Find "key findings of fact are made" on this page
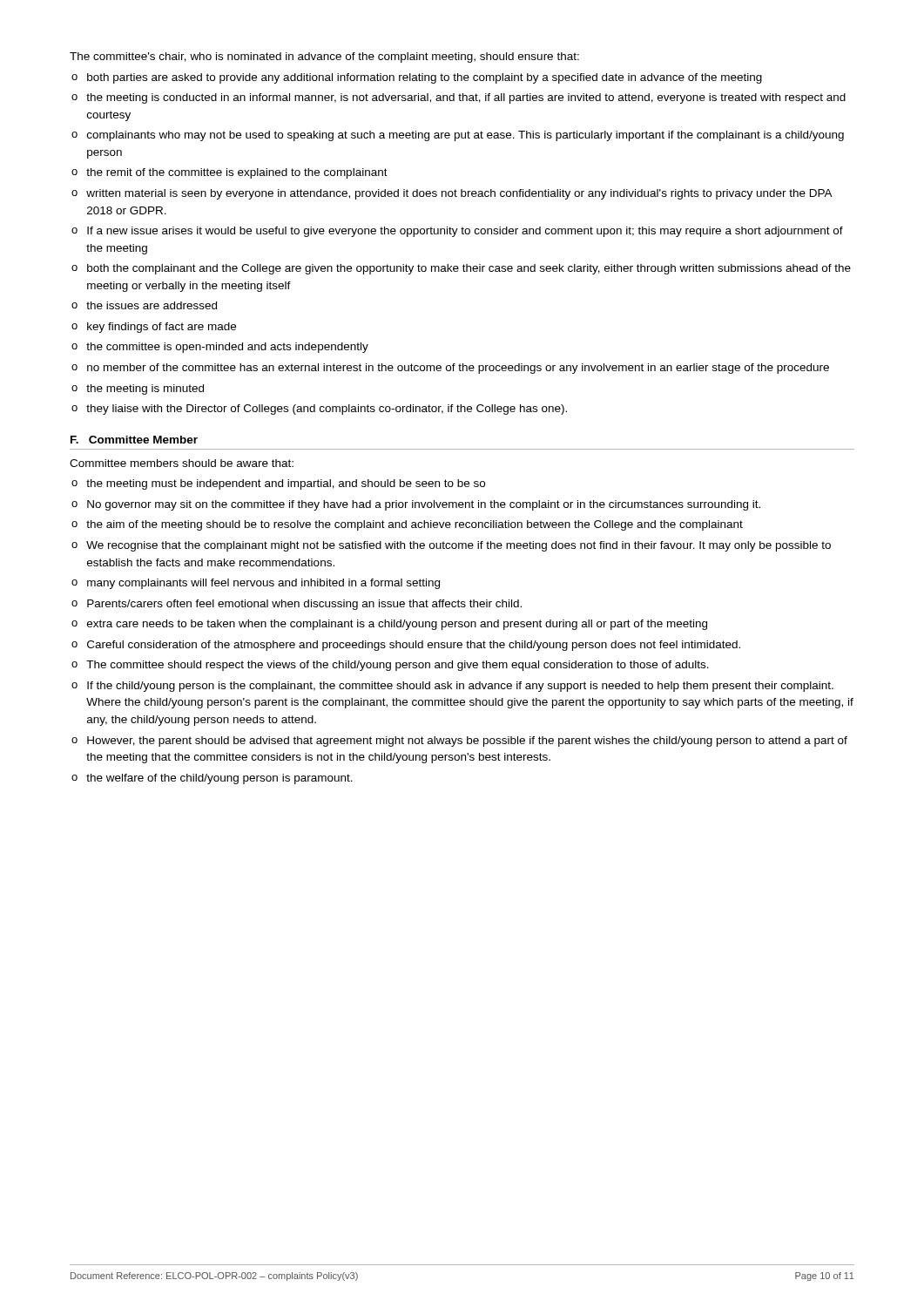The width and height of the screenshot is (924, 1307). pos(162,326)
